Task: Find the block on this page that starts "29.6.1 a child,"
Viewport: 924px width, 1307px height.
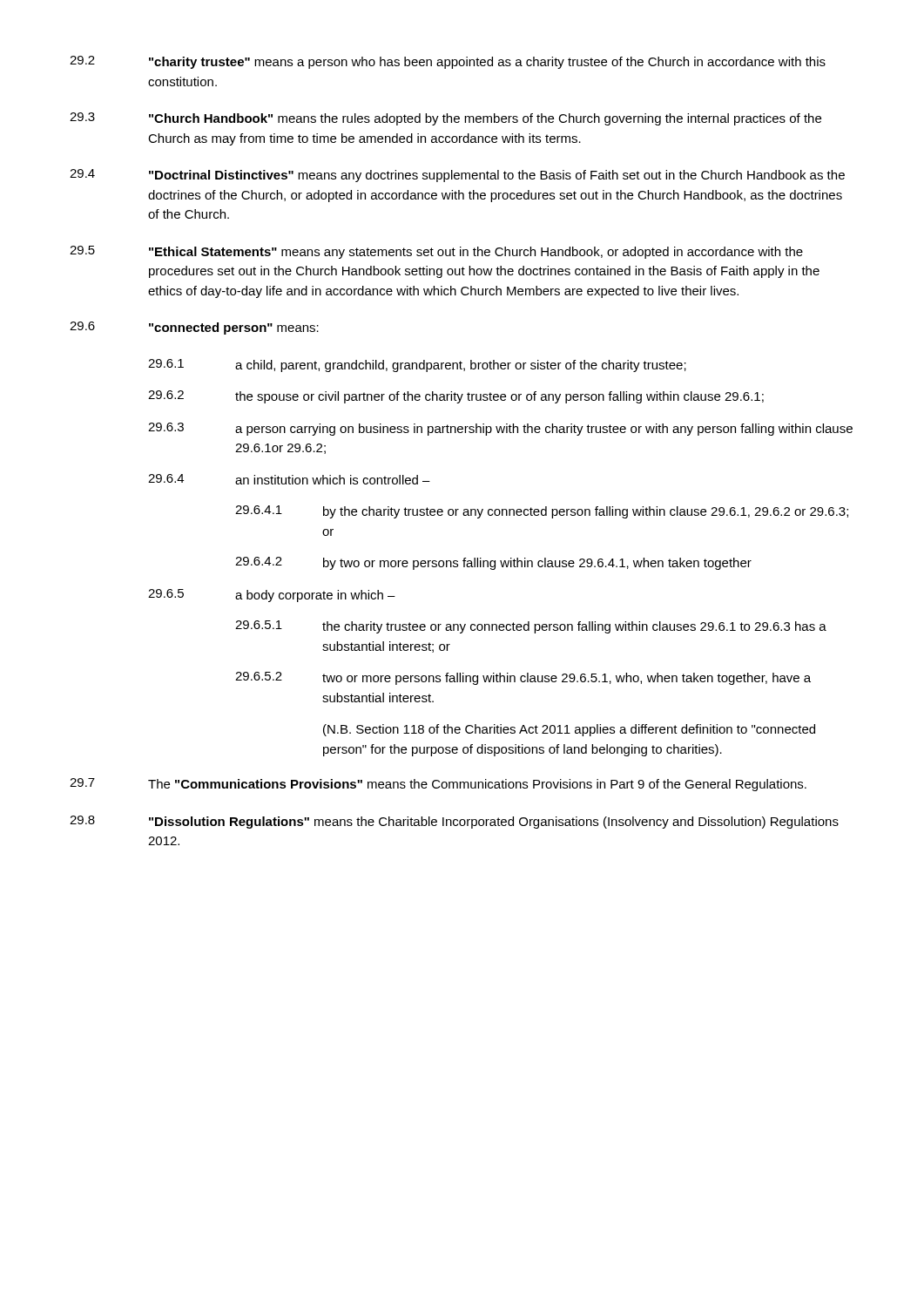Action: pos(501,365)
